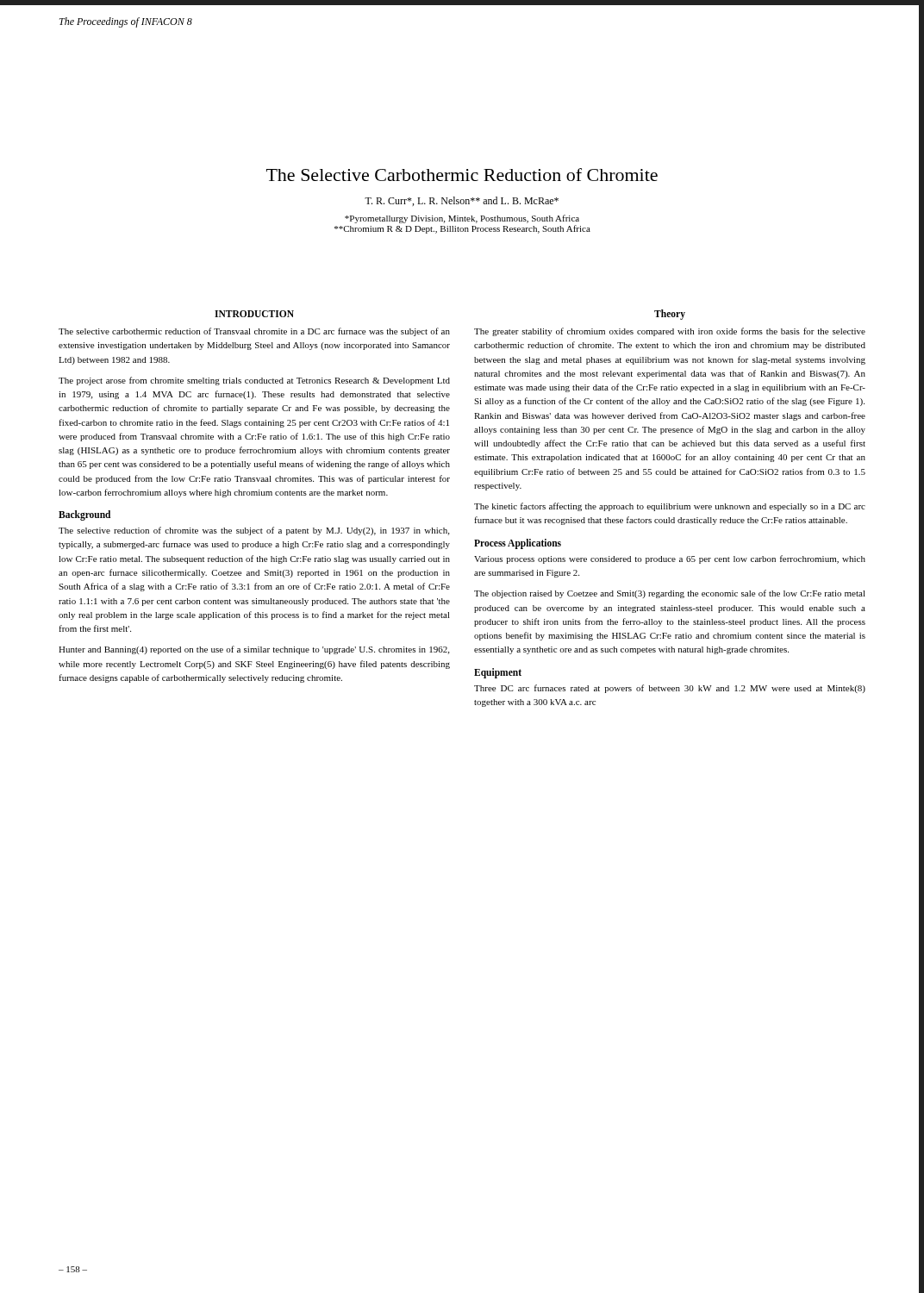Point to the block beginning "T. R. Curr*, L. R. Nelson** and"
The image size is (924, 1293).
point(462,201)
